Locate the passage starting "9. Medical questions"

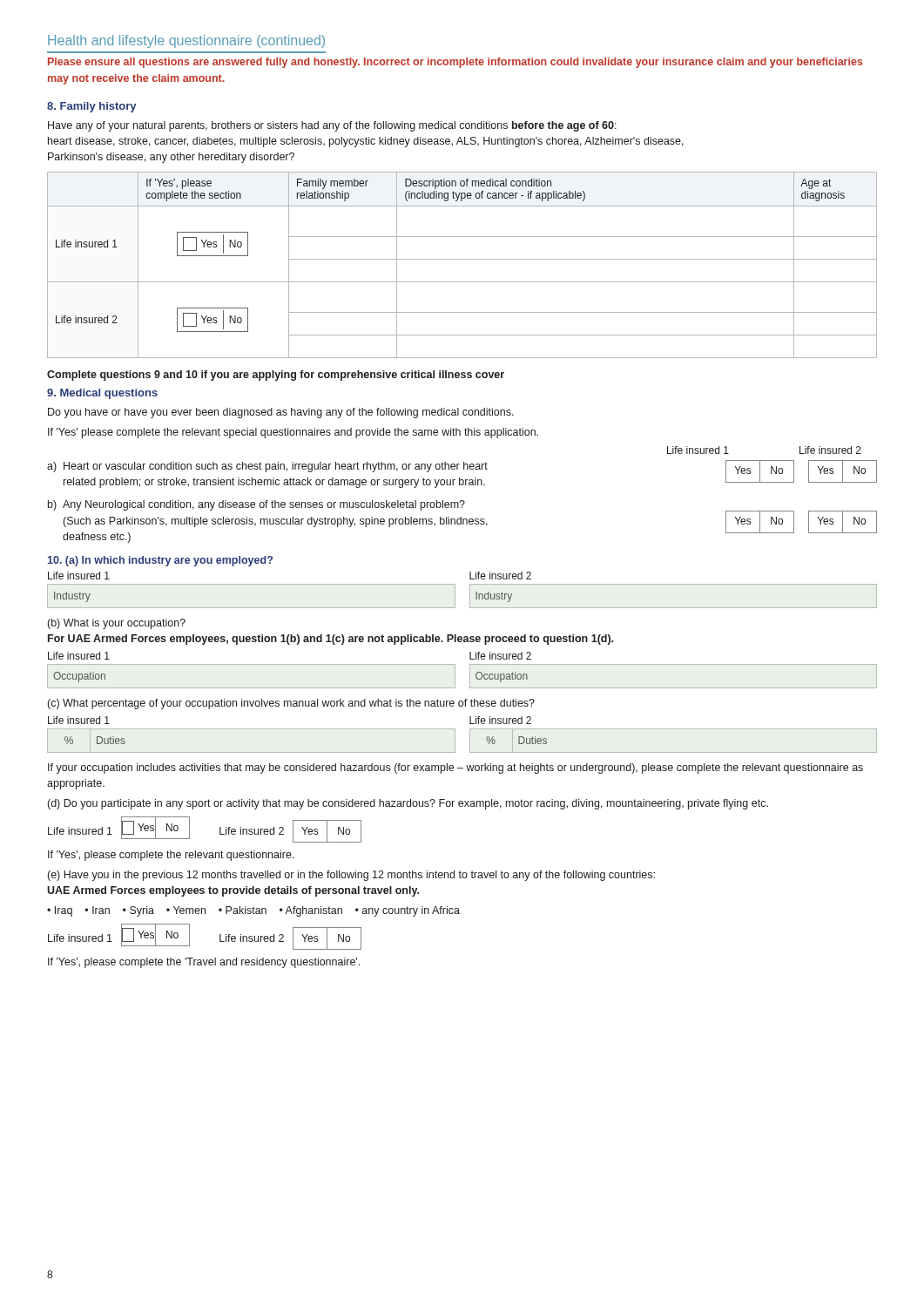click(x=102, y=392)
